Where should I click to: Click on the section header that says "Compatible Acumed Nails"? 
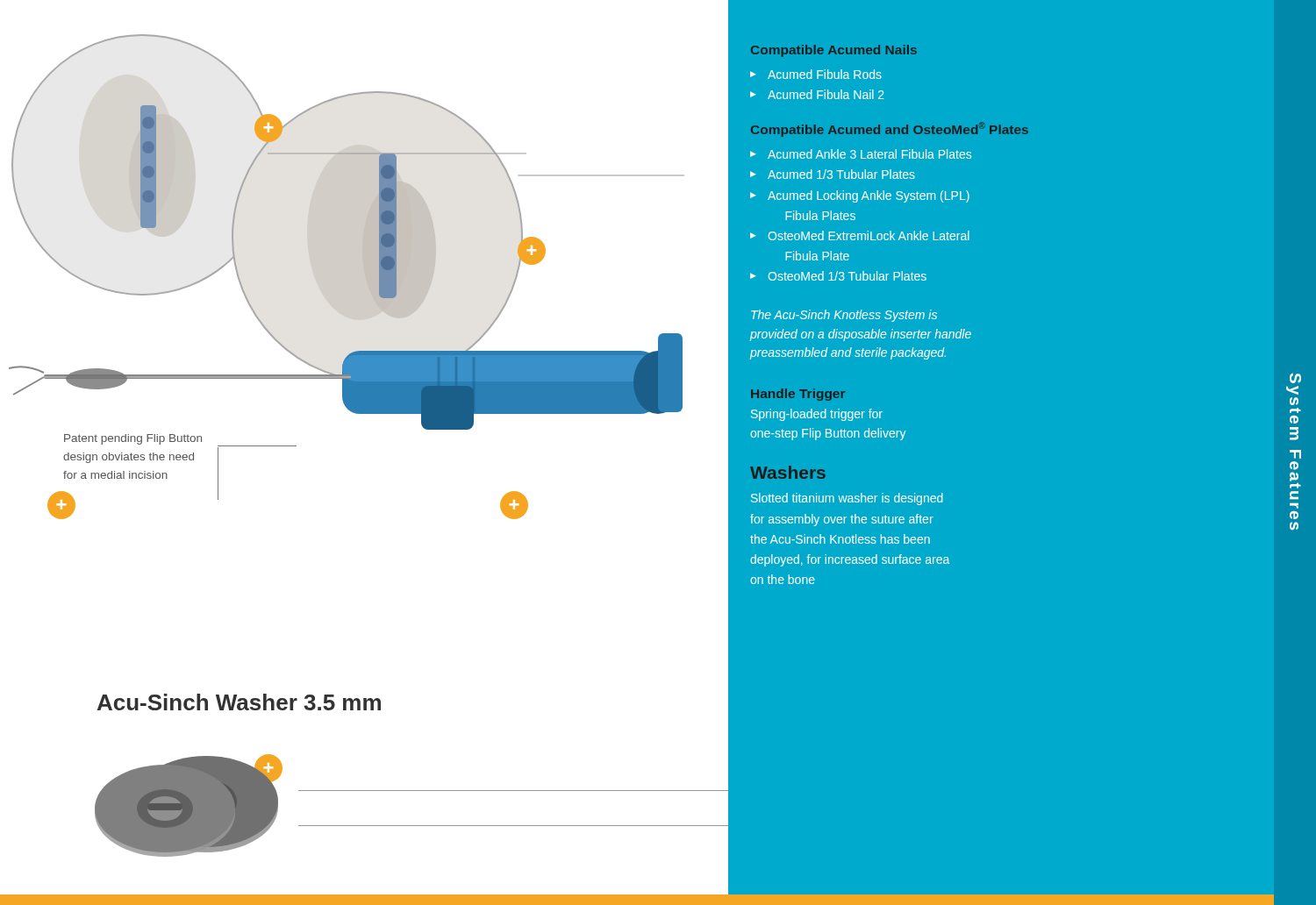(x=834, y=50)
